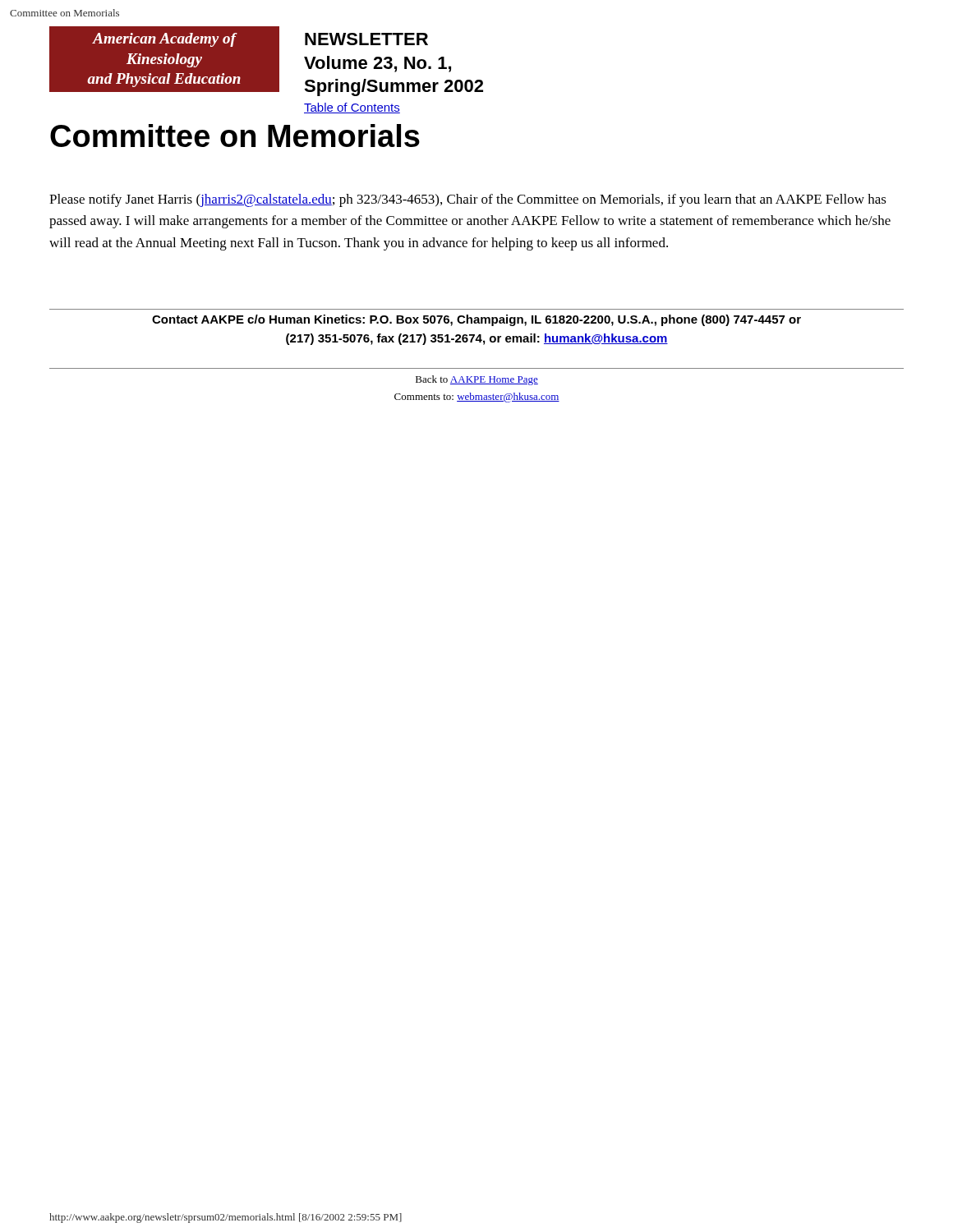Find the element starting "Contact AAKPE c/o Human Kinetics: P.O. Box"
Image resolution: width=953 pixels, height=1232 pixels.
(x=476, y=329)
